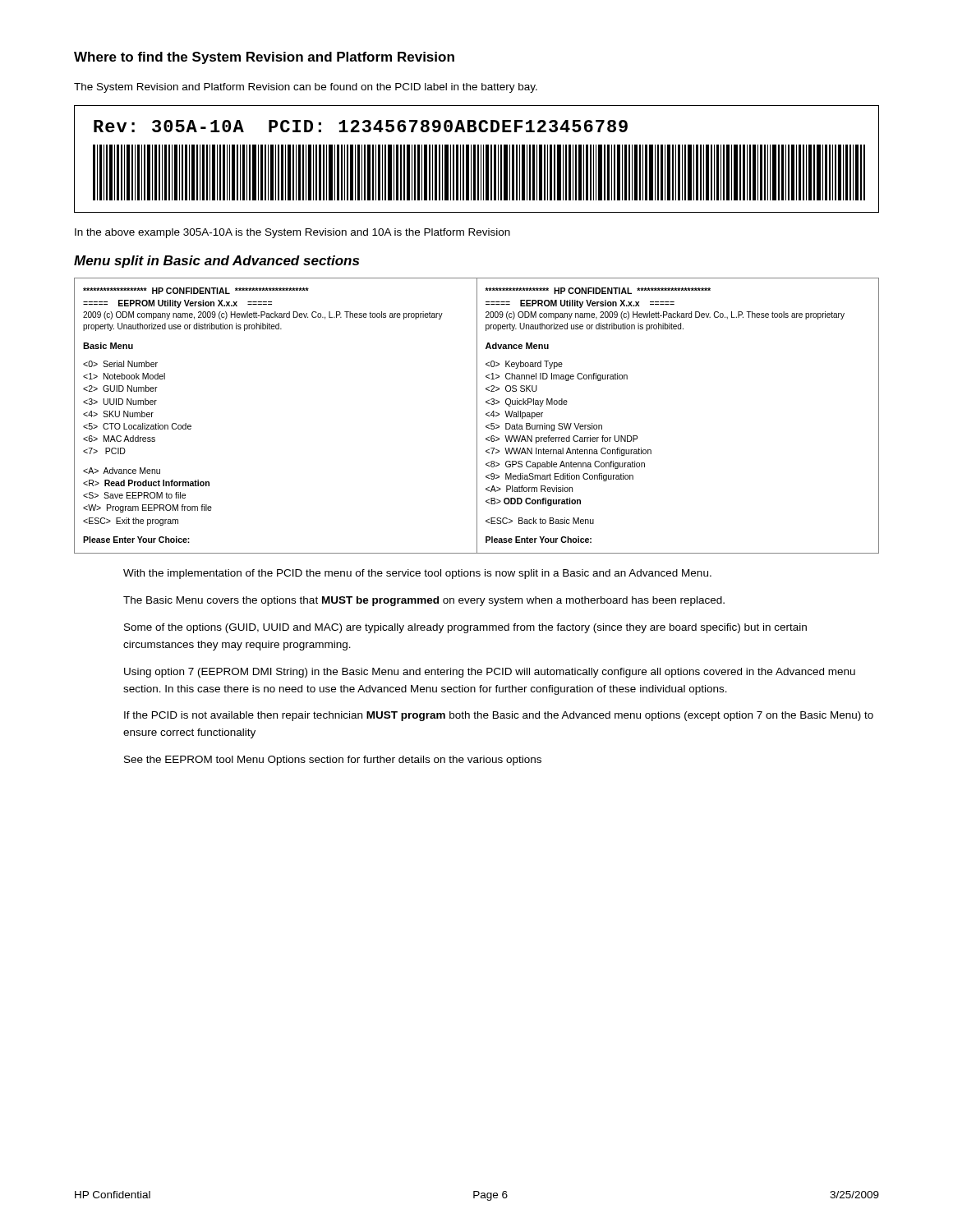Screen dimensions: 1232x953
Task: Click on the text block that says "In the above example 305A-10A is the System"
Action: pos(292,232)
